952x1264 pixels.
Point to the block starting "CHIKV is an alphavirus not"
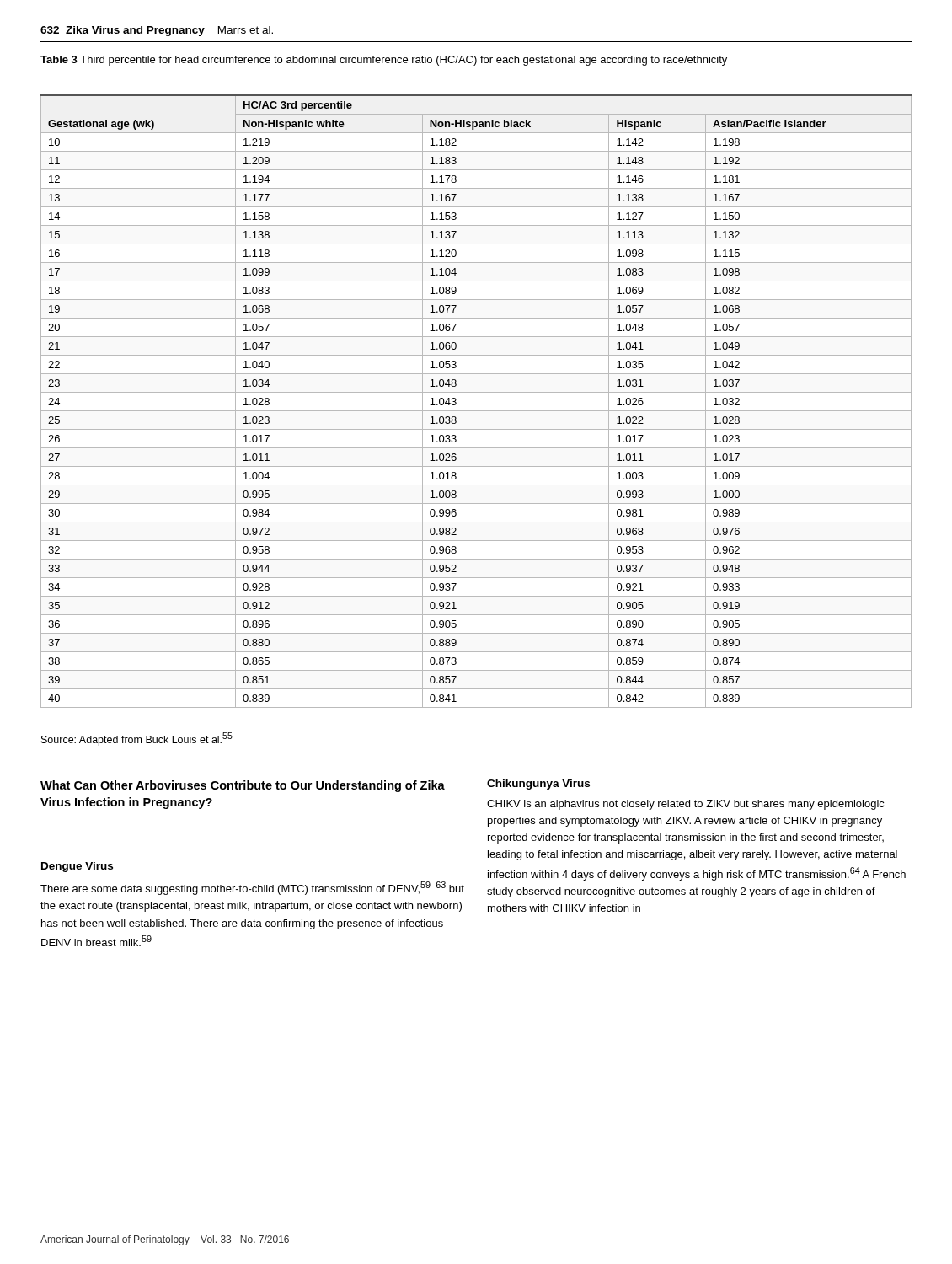697,856
